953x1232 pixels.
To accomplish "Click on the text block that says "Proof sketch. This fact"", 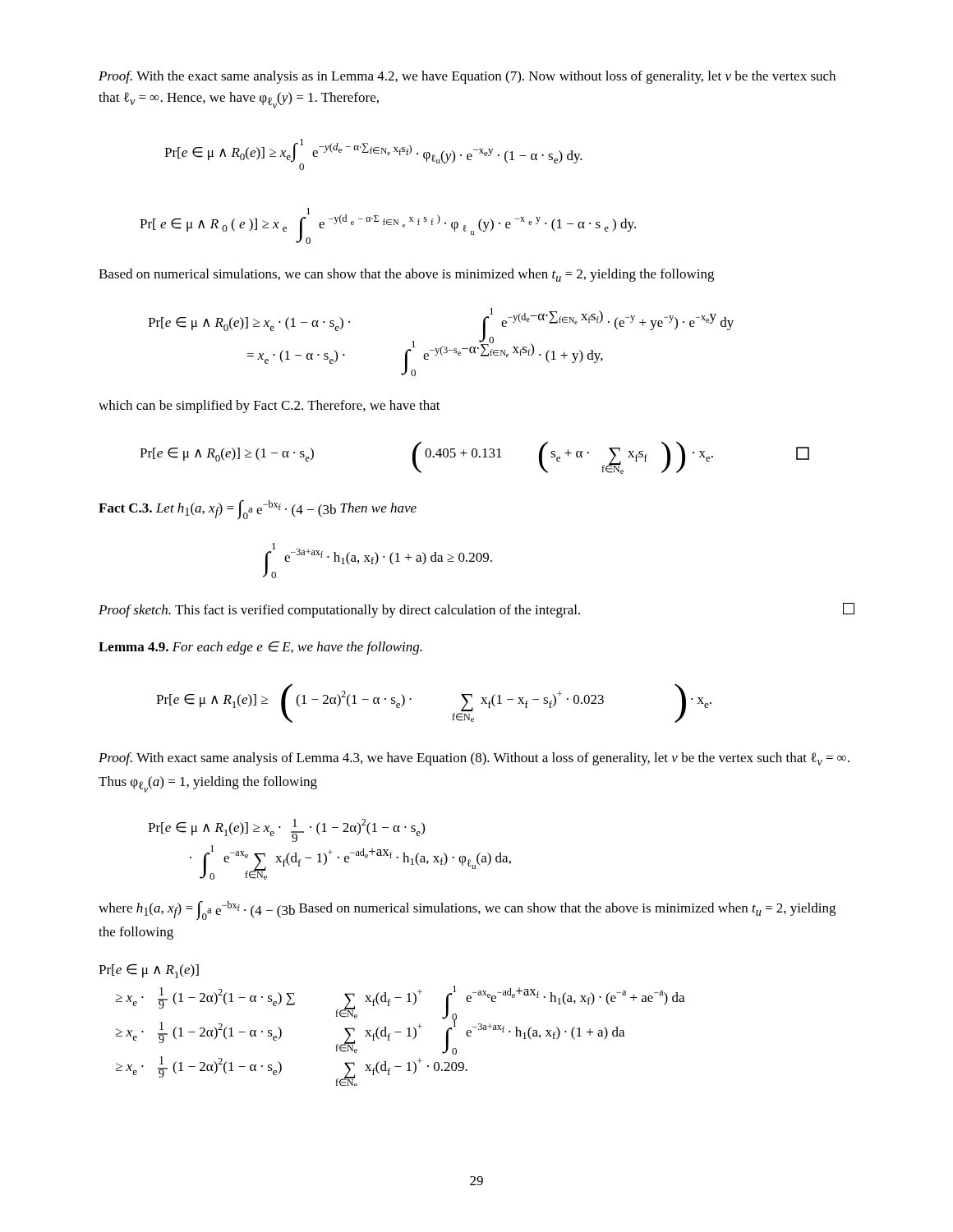I will pyautogui.click(x=476, y=610).
